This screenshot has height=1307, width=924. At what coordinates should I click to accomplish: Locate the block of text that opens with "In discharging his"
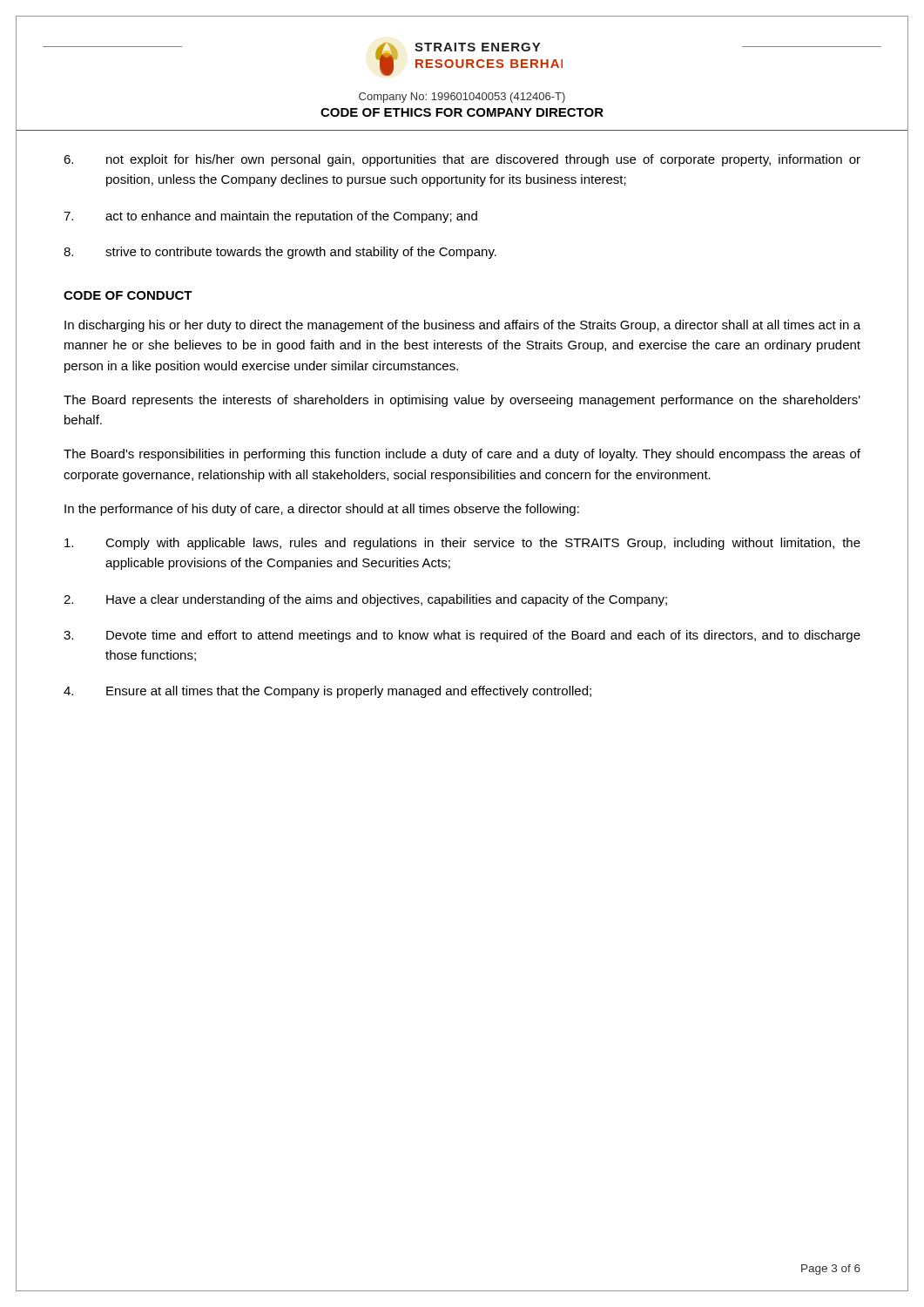tap(462, 345)
